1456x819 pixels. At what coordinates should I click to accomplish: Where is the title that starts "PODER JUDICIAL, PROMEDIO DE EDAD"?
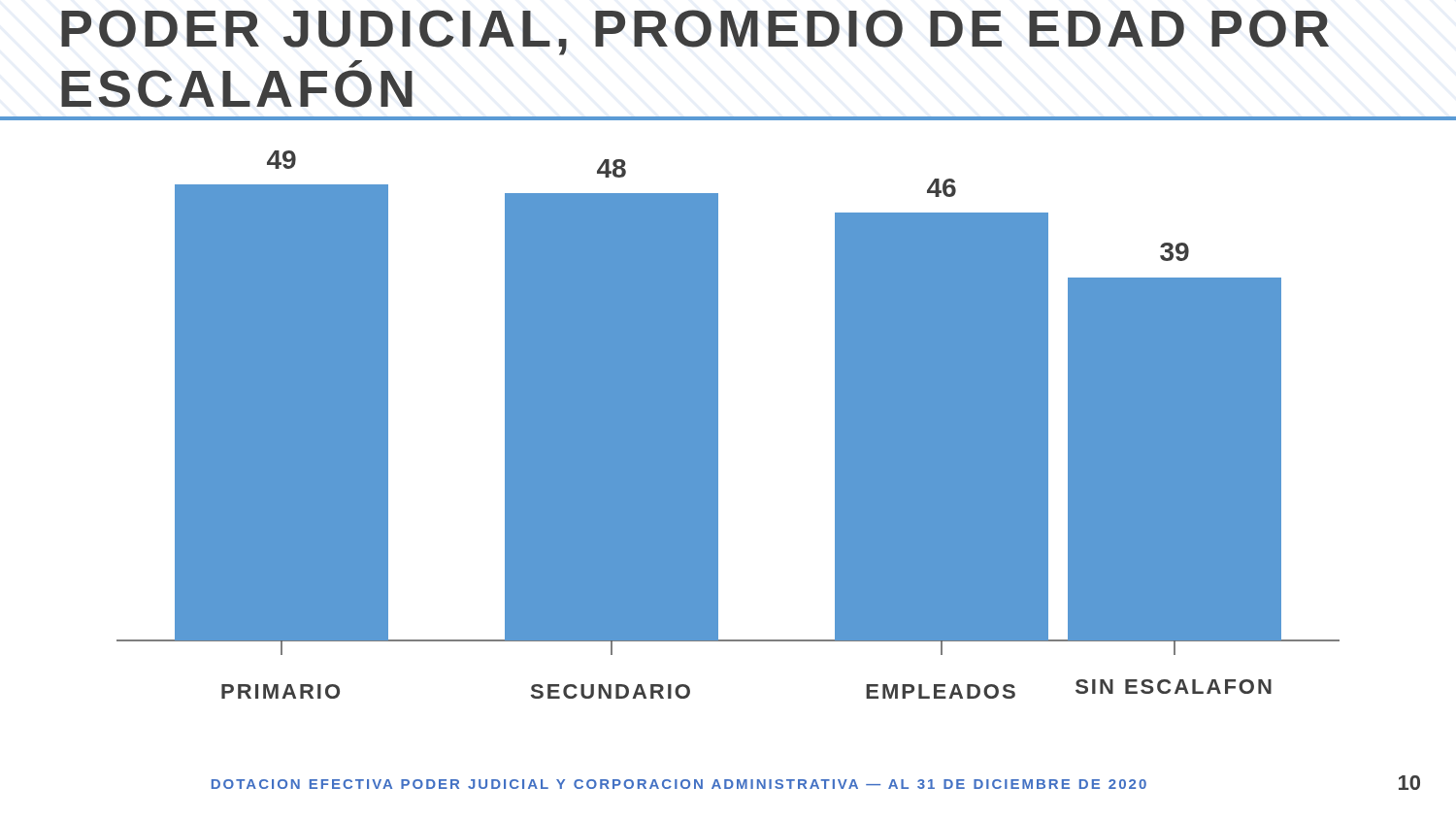[x=728, y=59]
